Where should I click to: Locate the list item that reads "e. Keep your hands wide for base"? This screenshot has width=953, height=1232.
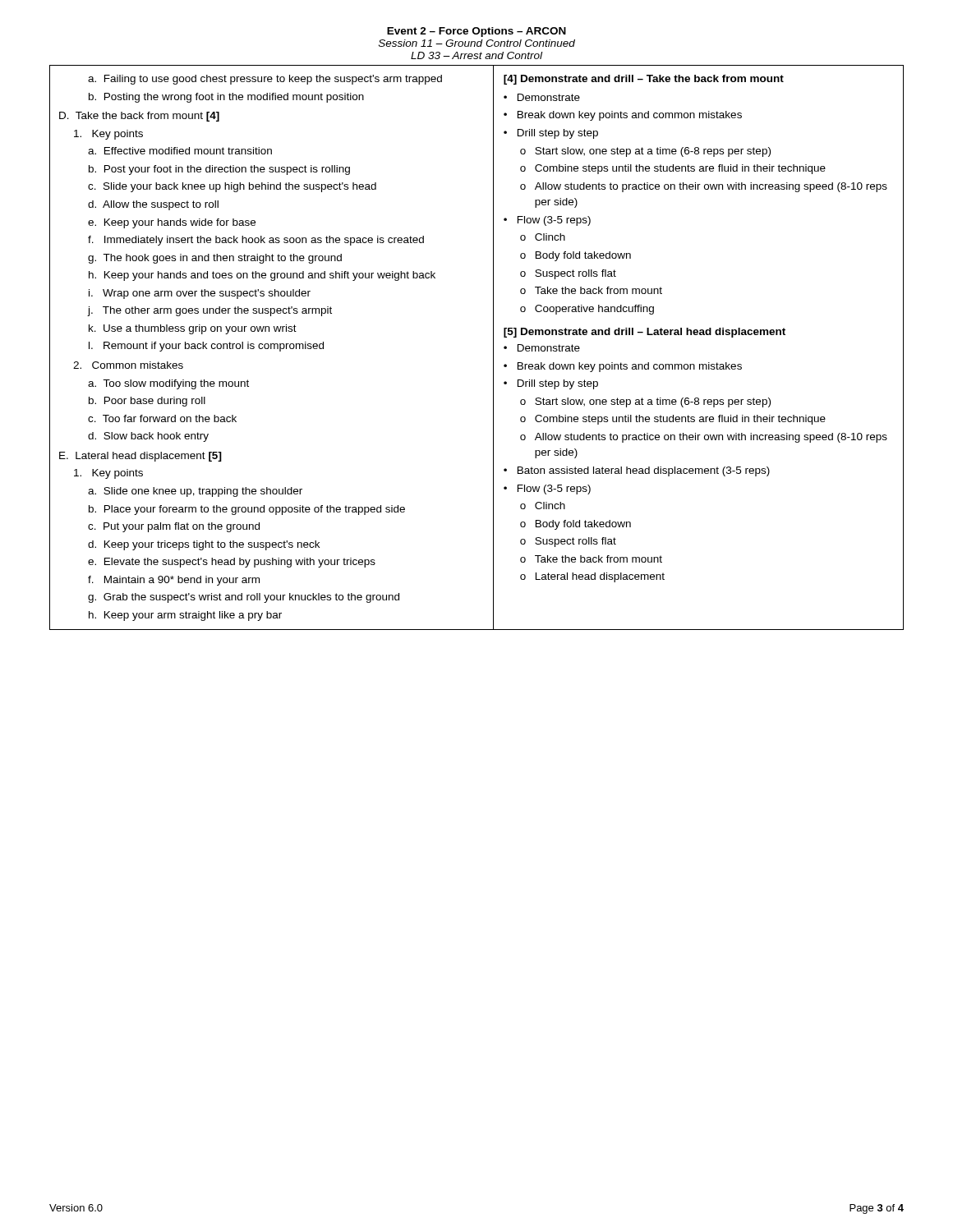(x=172, y=222)
